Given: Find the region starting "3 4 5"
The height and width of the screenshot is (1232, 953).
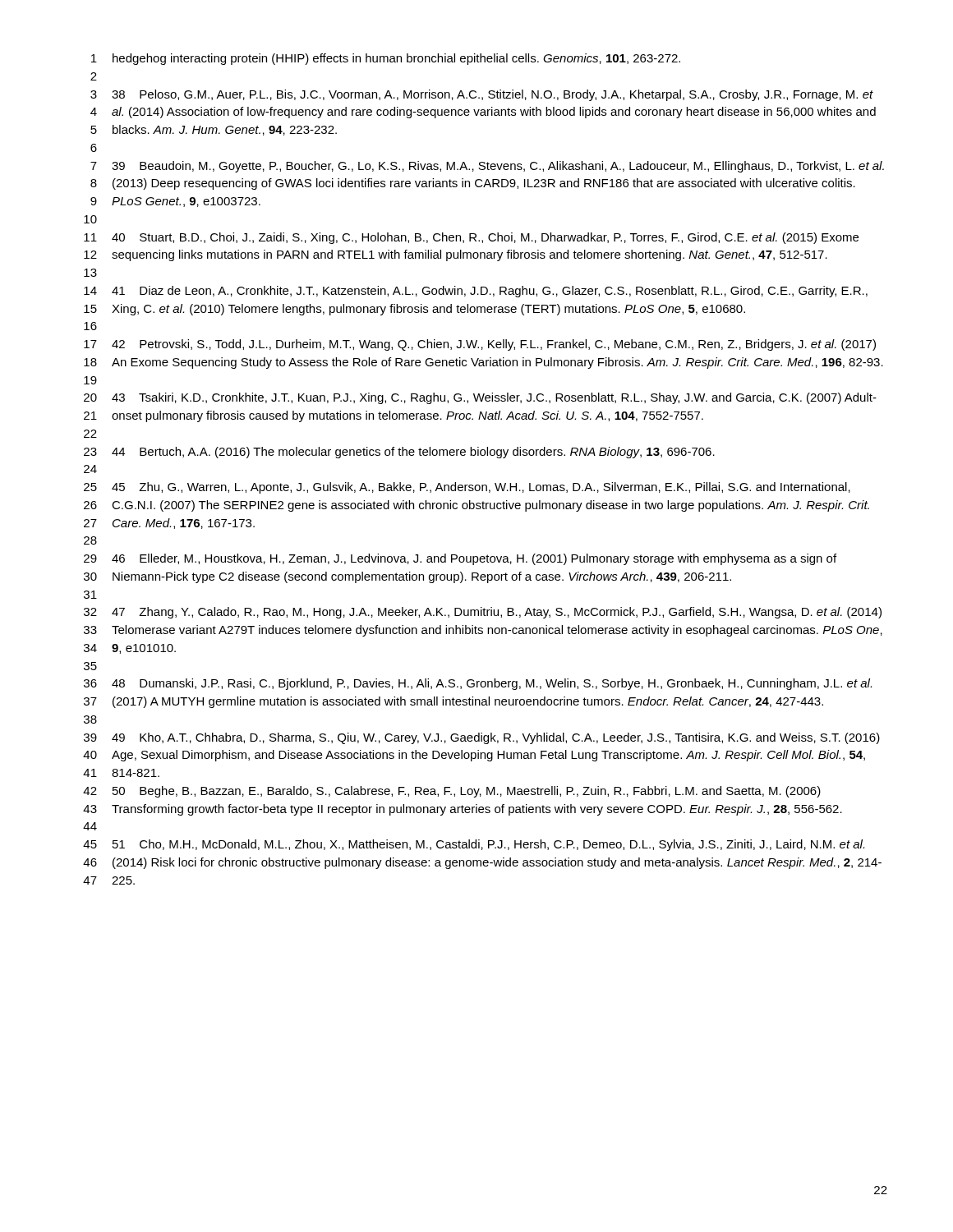Looking at the screenshot, I should pos(476,121).
